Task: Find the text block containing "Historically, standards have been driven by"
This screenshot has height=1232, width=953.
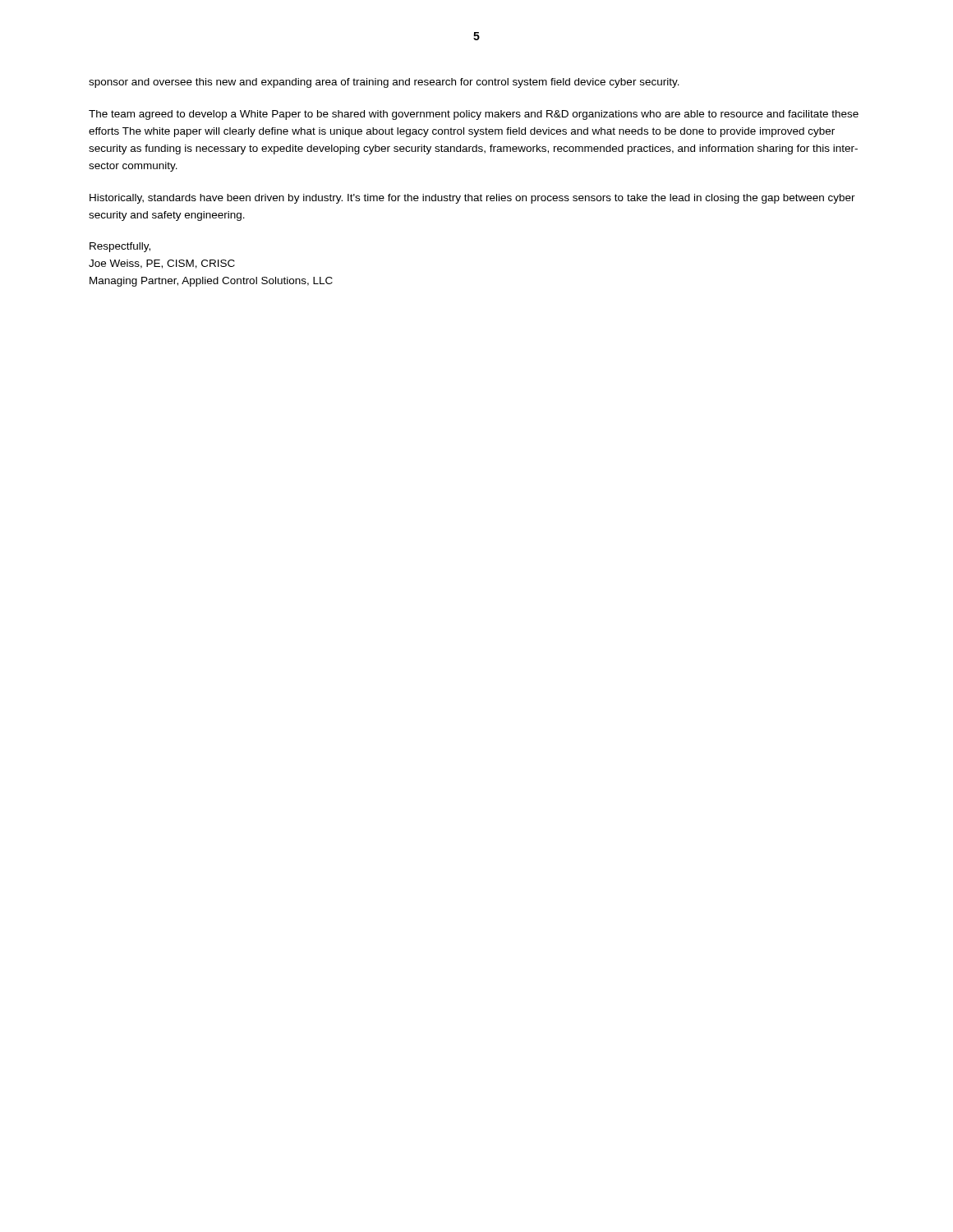Action: [x=472, y=206]
